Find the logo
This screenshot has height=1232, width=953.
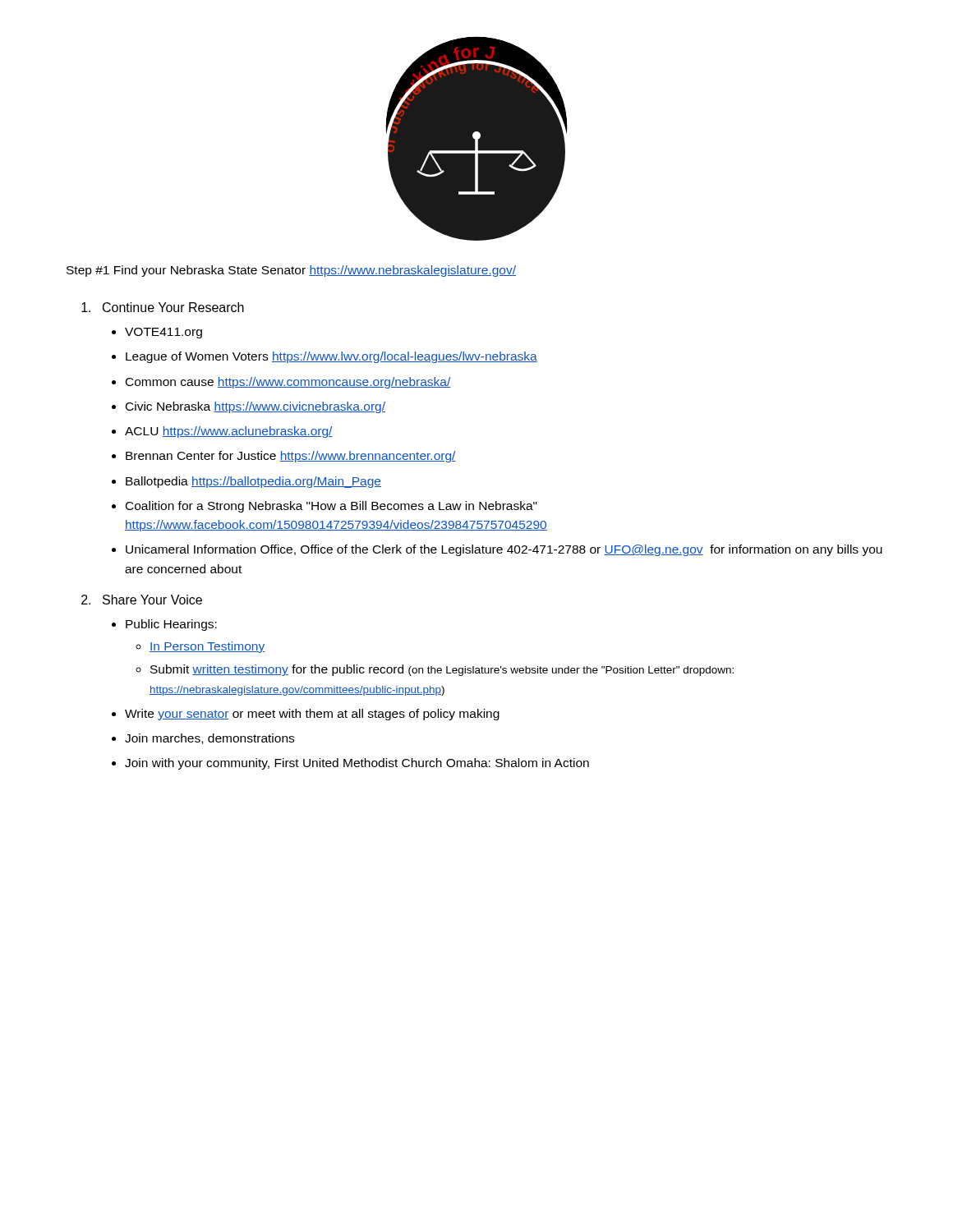coord(476,127)
